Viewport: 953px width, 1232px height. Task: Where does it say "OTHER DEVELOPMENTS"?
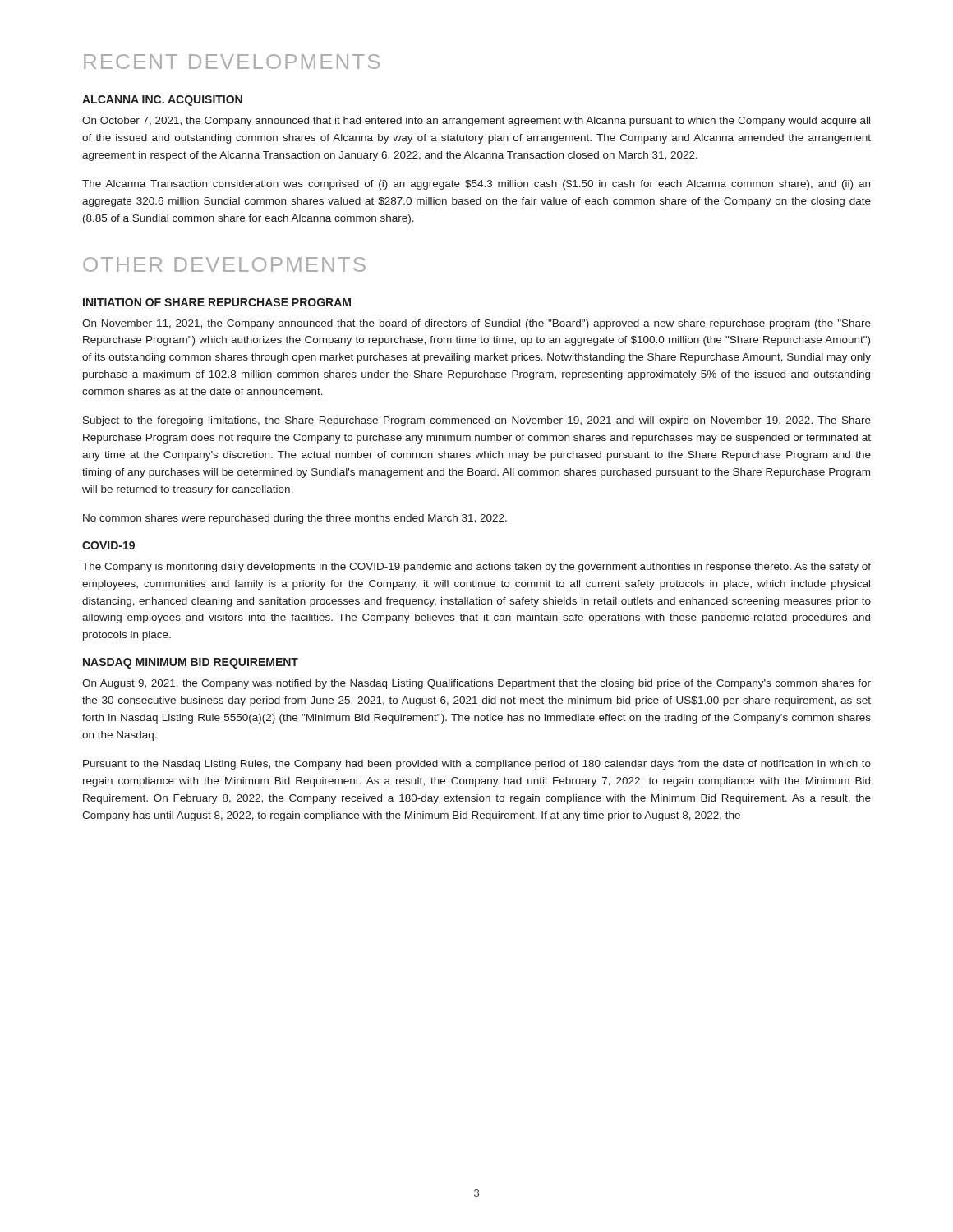[x=224, y=264]
